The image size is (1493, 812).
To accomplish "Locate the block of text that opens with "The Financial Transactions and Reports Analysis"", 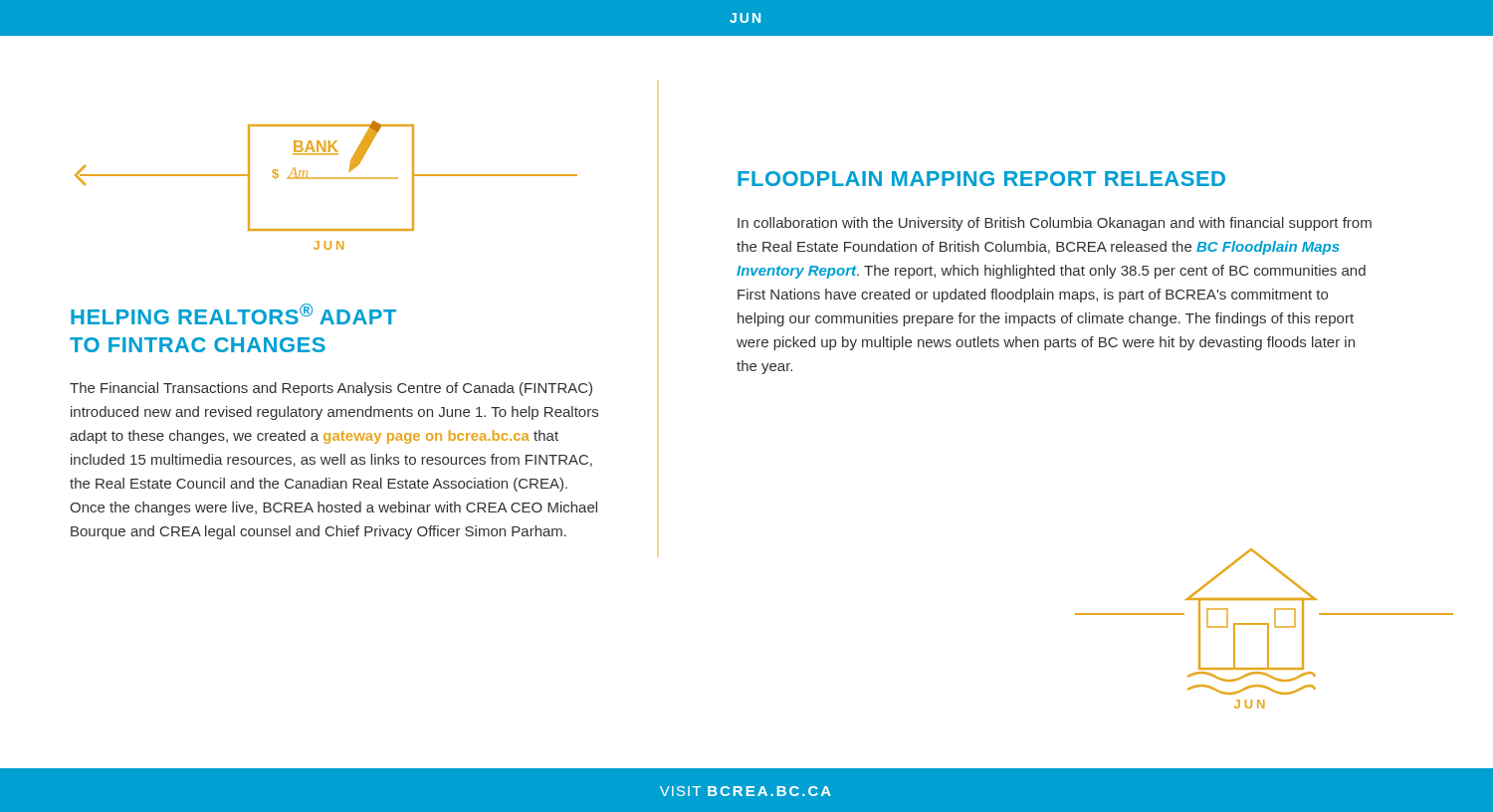I will (x=334, y=460).
